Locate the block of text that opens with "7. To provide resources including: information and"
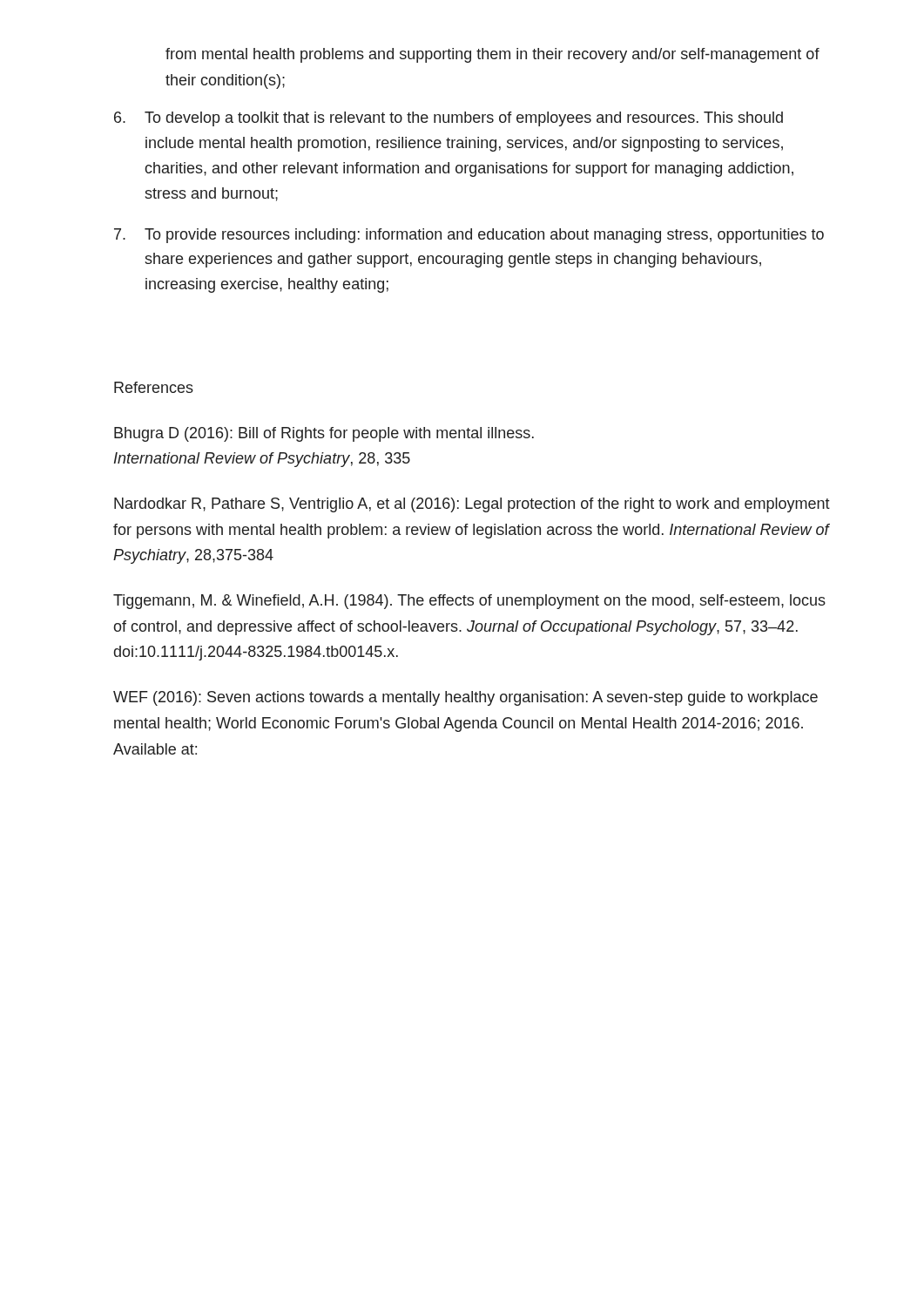 [475, 259]
